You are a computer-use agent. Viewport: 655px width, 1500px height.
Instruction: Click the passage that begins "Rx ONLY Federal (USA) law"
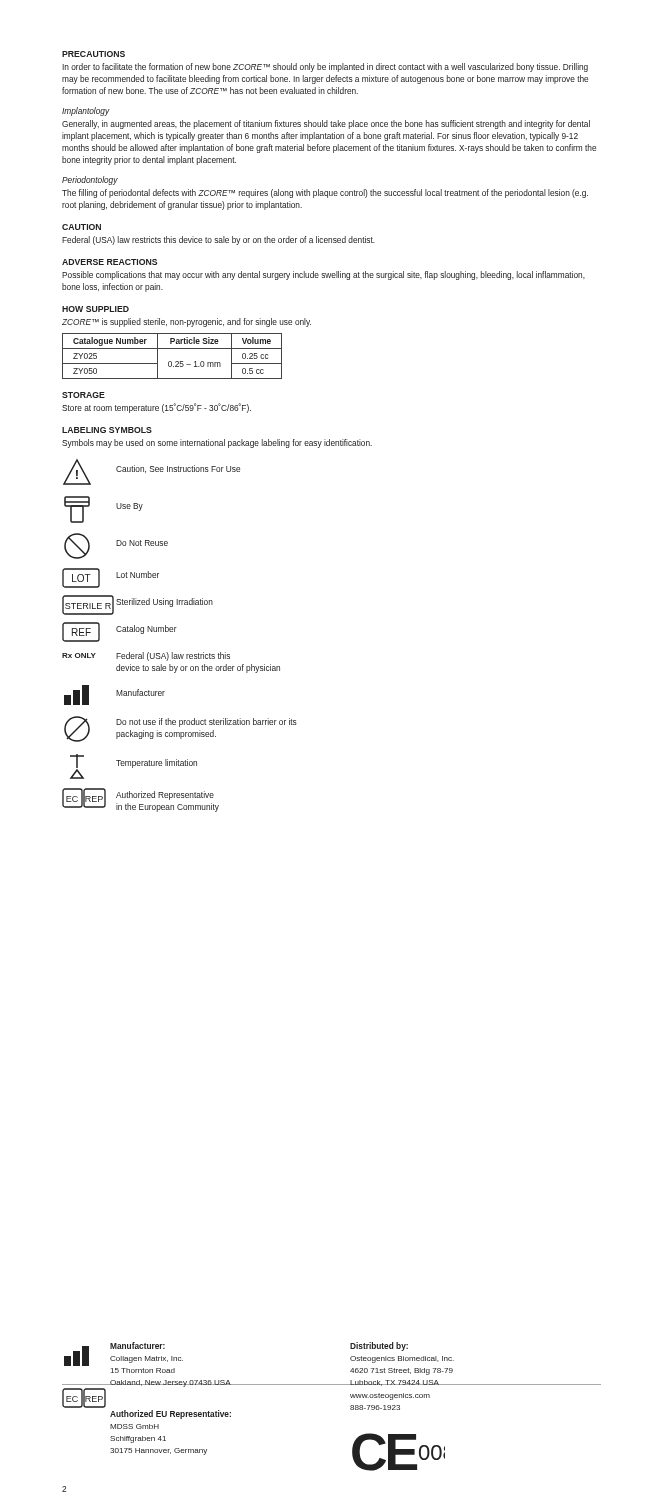[146, 656]
